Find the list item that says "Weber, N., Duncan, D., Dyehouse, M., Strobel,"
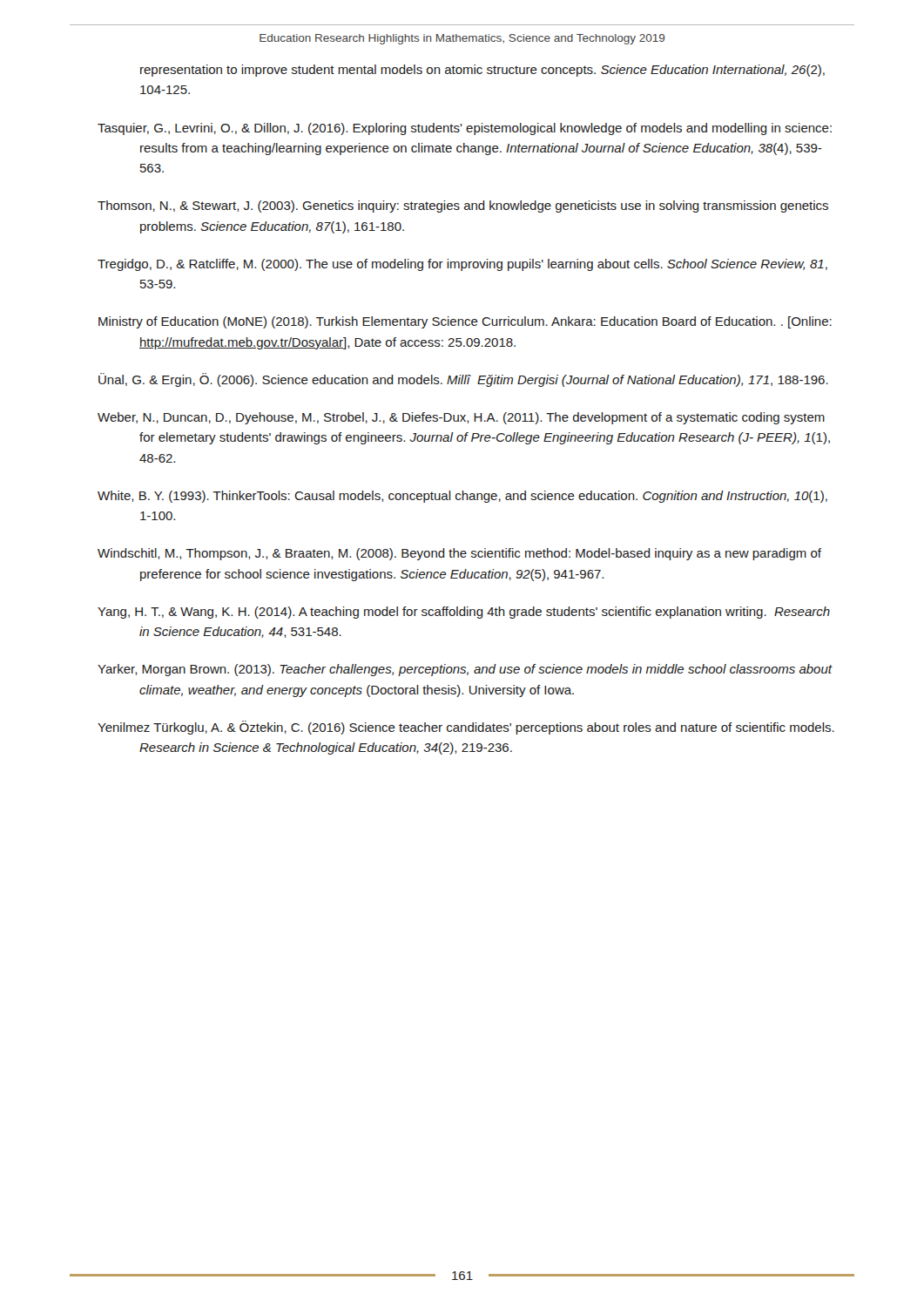 [x=464, y=437]
